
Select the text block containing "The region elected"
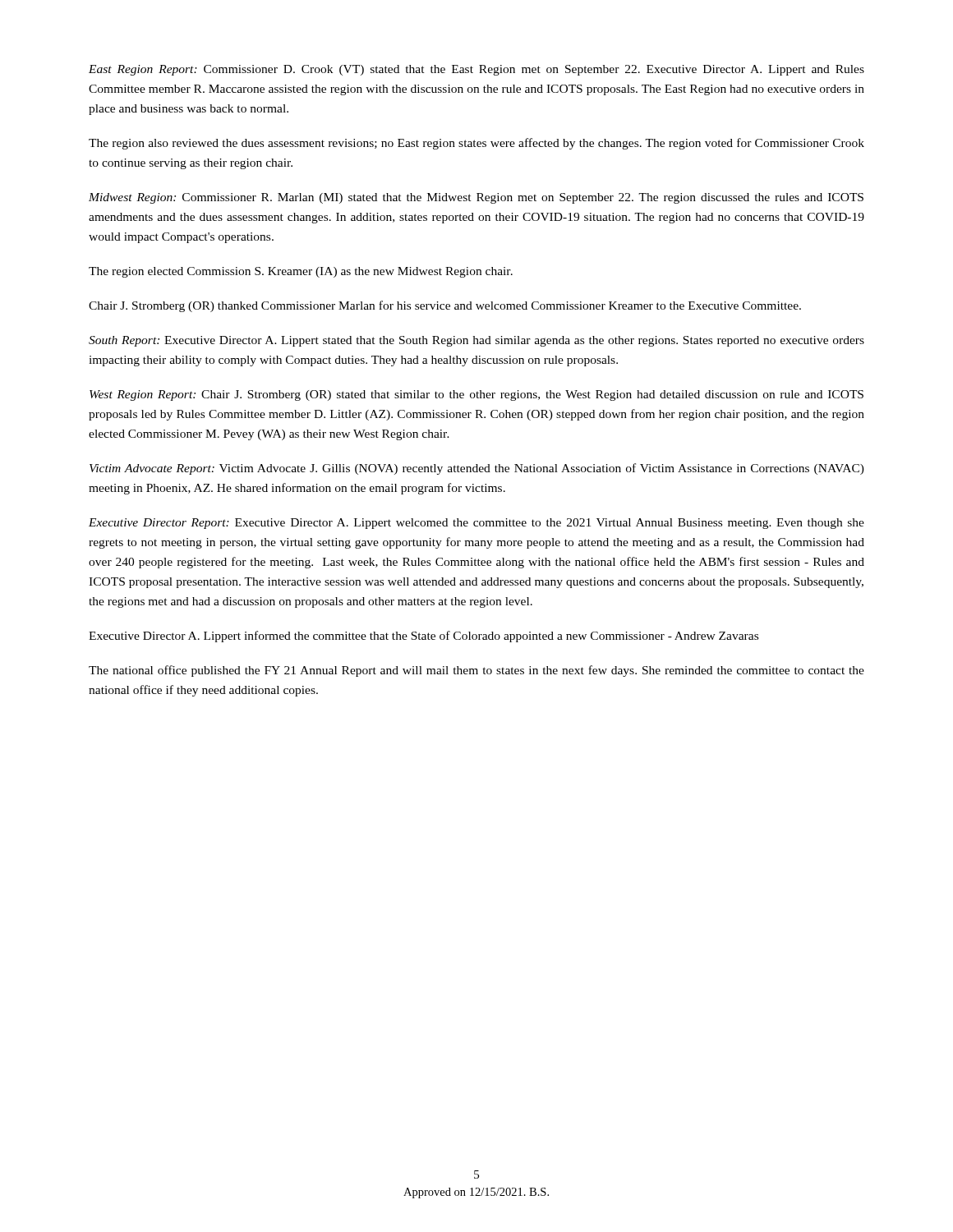[x=301, y=271]
